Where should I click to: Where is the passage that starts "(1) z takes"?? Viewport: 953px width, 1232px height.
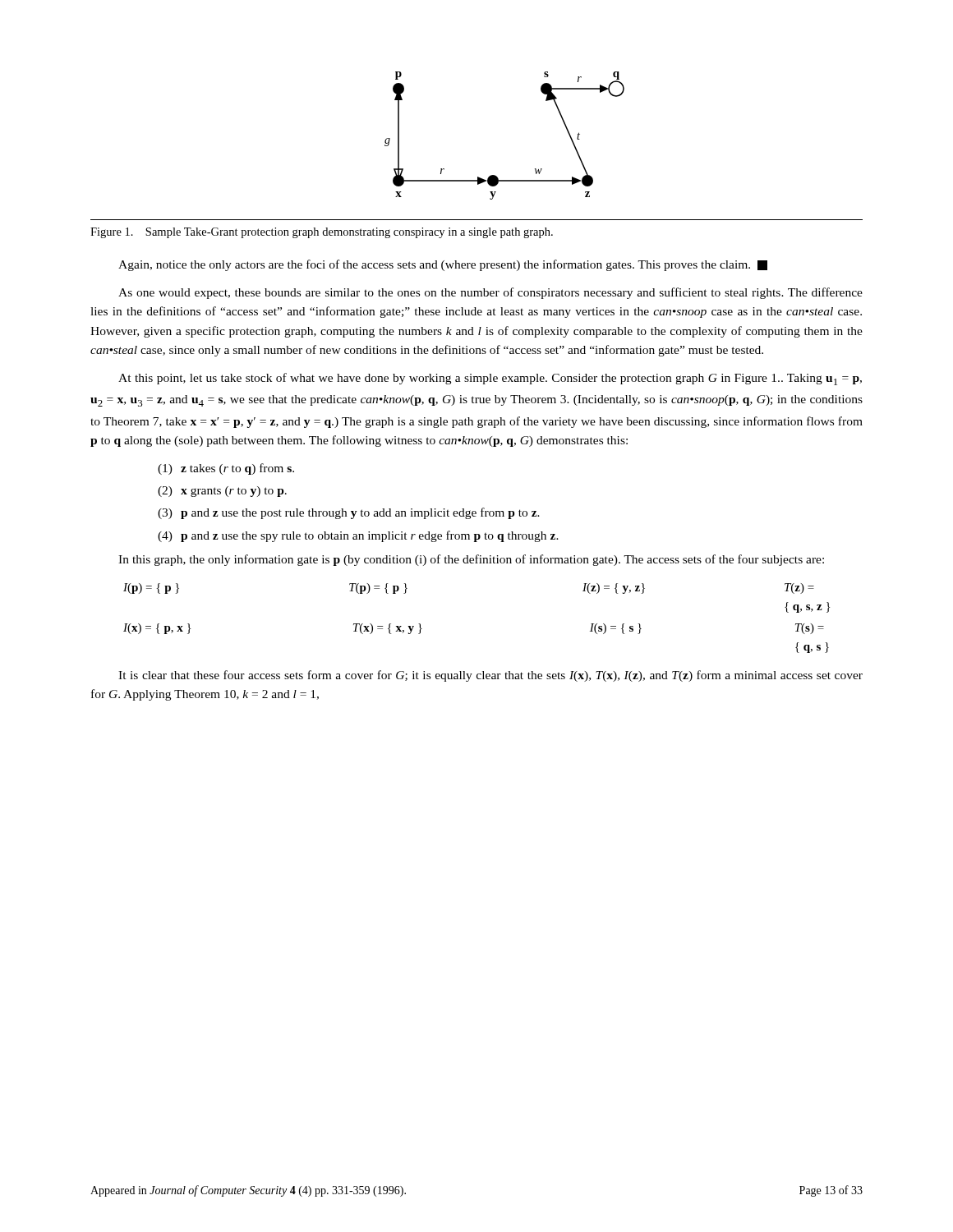click(x=226, y=469)
